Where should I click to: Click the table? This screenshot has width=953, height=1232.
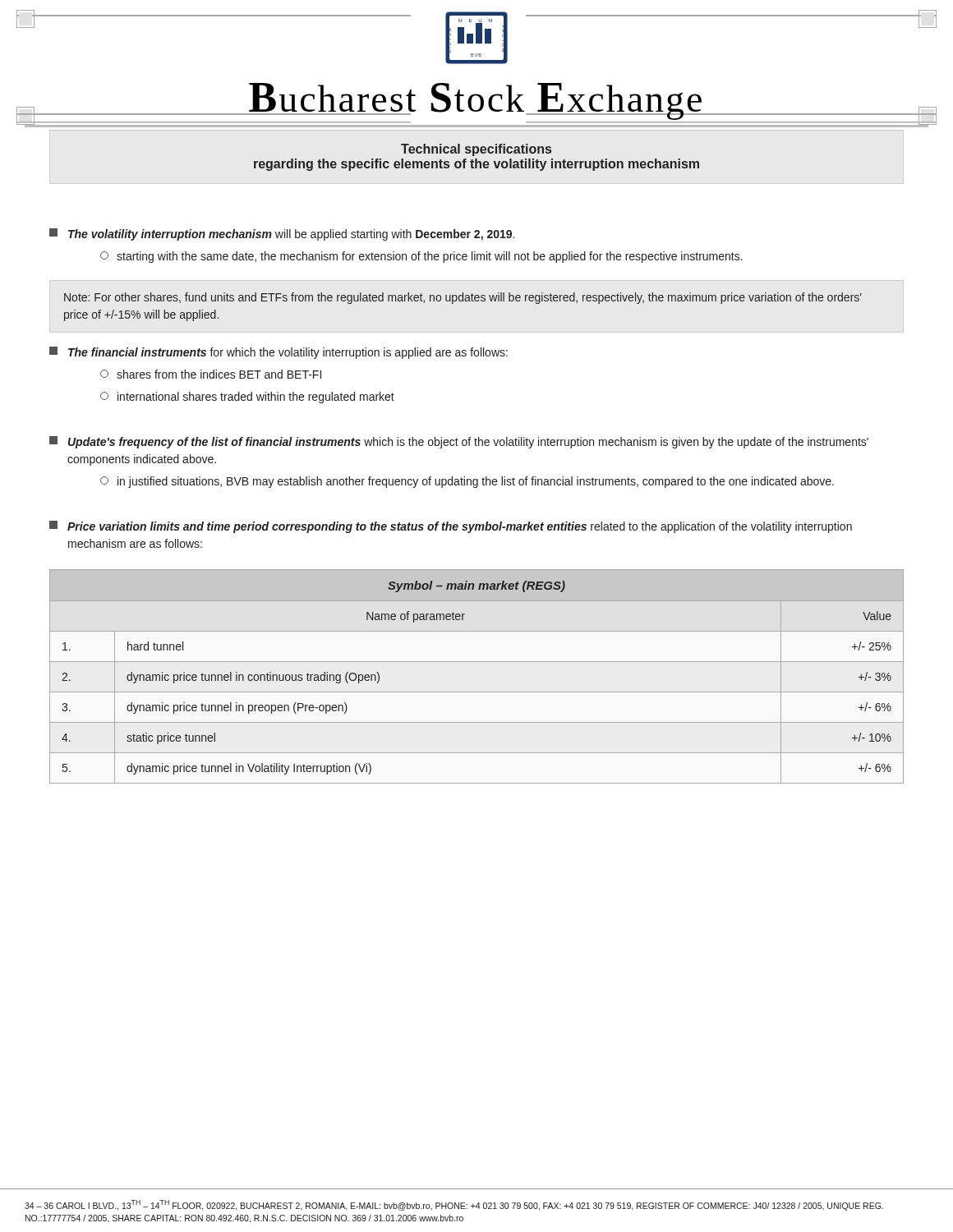[476, 676]
